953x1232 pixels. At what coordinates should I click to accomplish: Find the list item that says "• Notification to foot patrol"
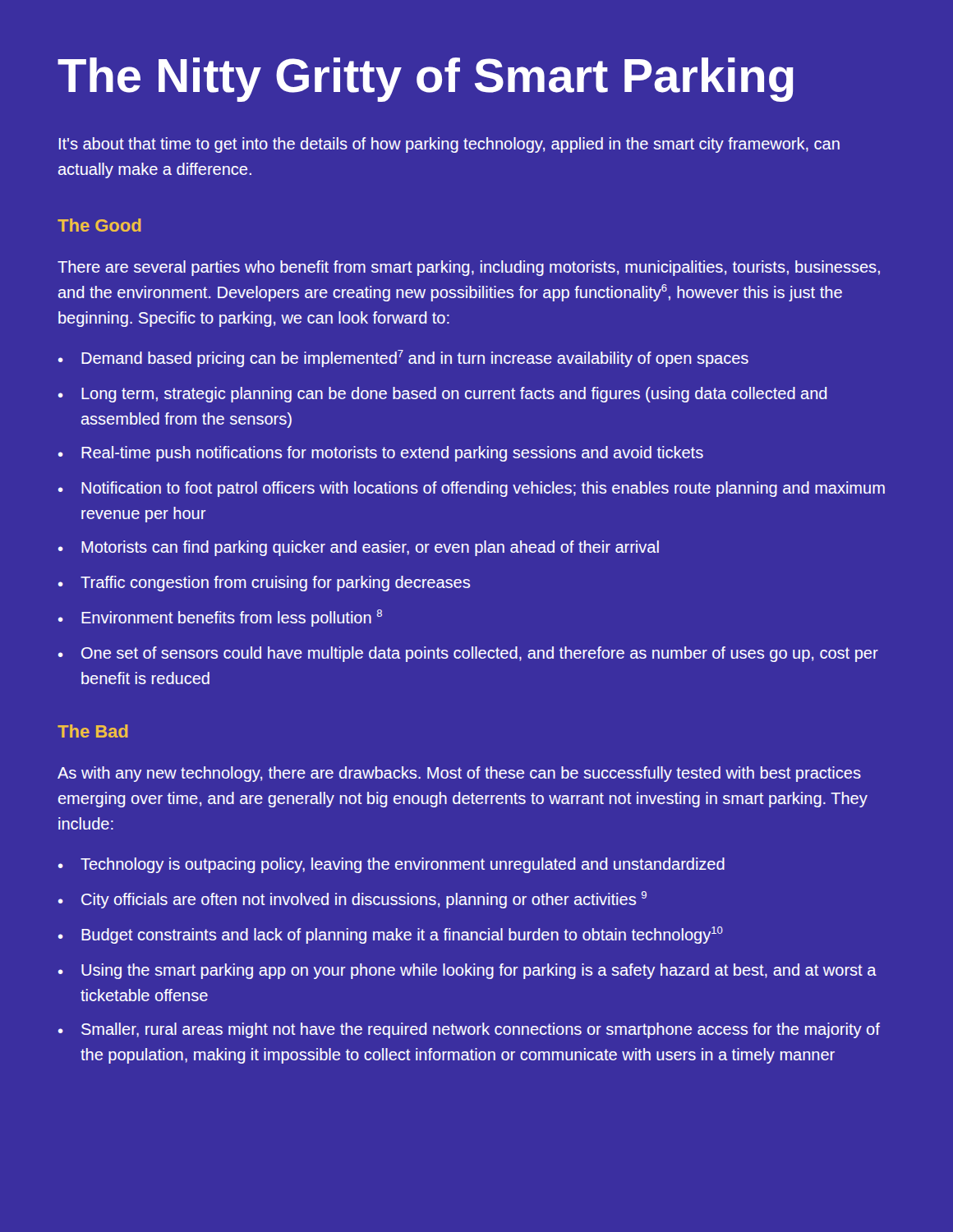click(476, 501)
